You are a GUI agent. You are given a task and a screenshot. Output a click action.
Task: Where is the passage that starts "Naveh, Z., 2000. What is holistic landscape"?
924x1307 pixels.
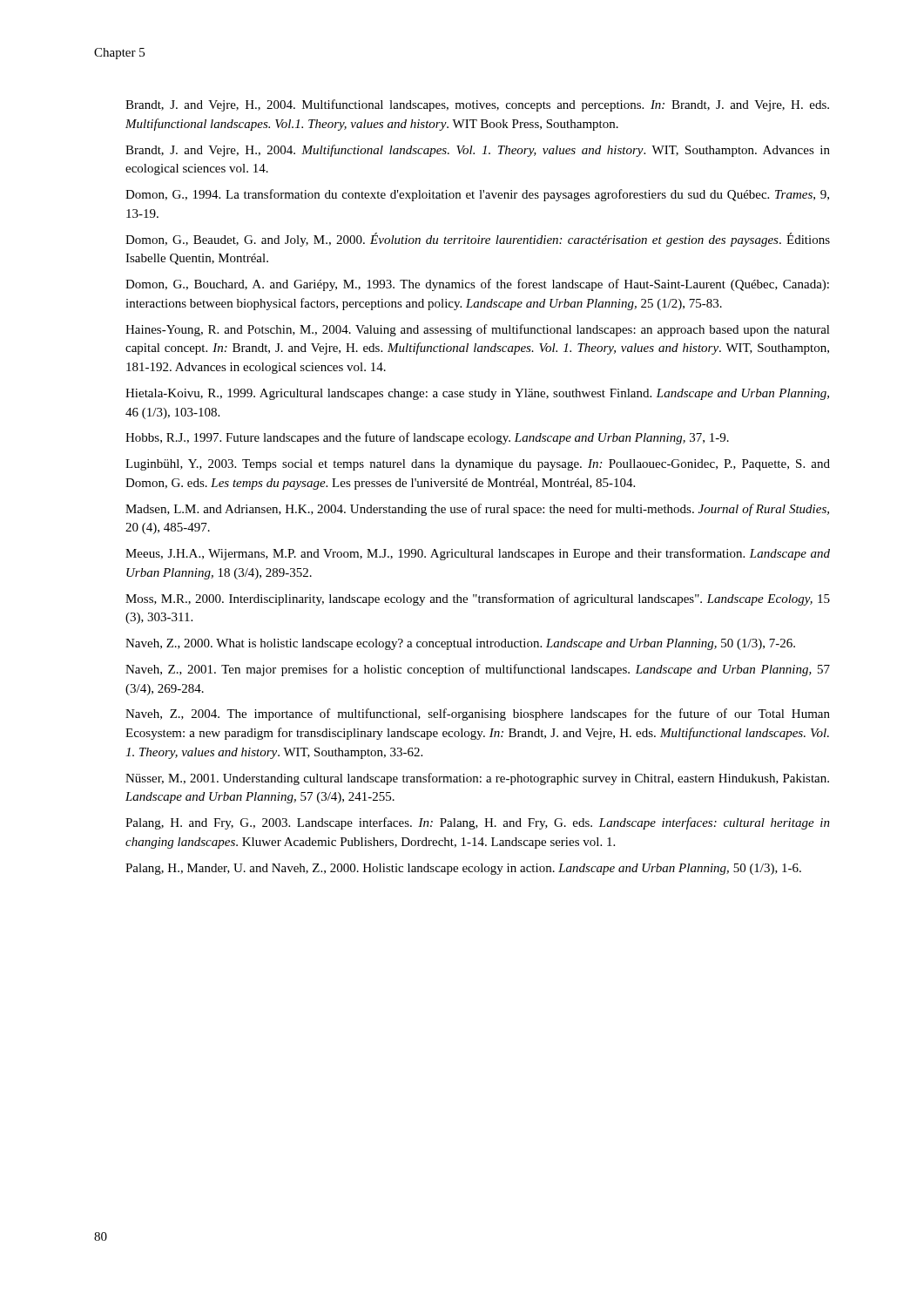pos(462,644)
